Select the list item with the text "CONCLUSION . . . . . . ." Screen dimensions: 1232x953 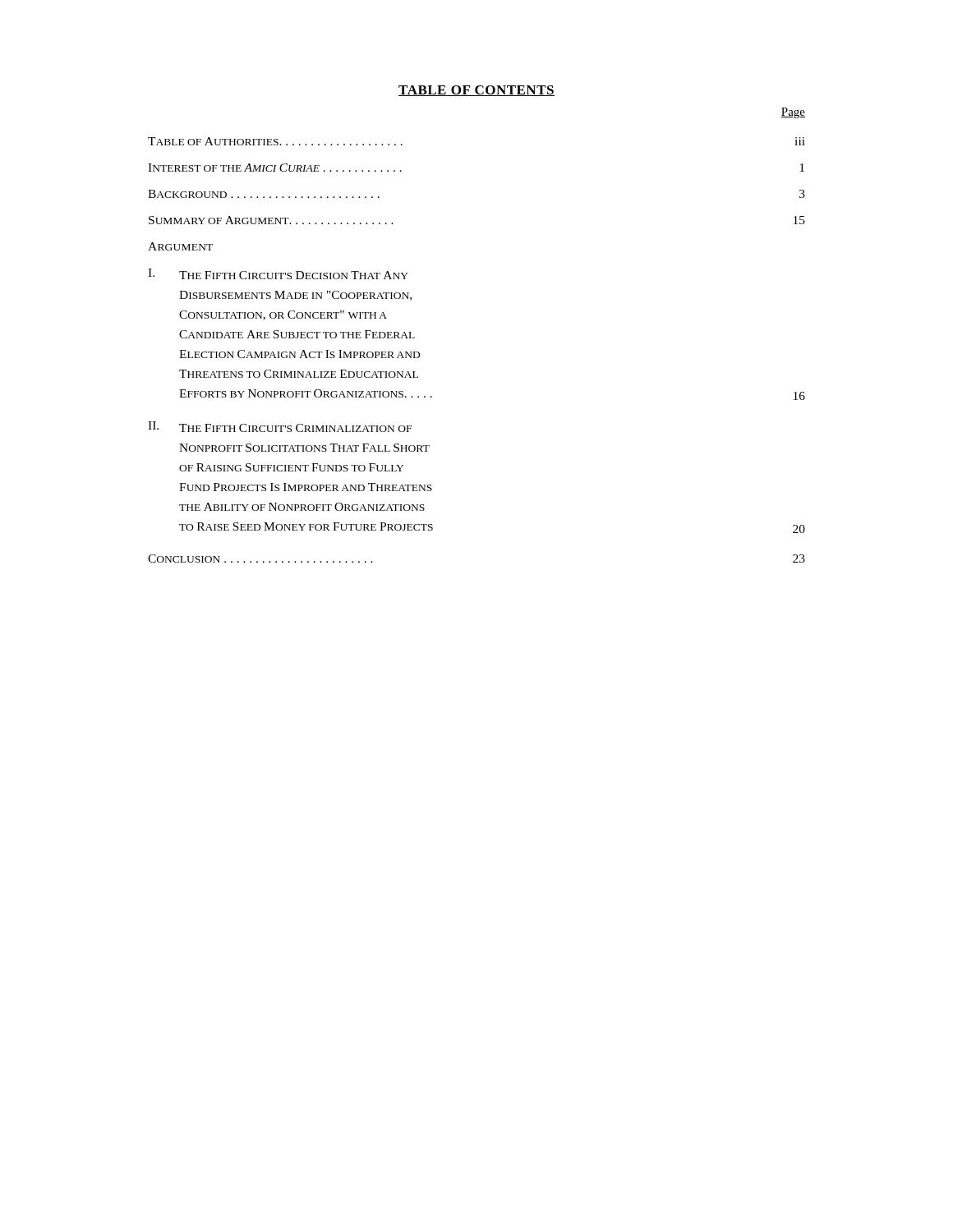point(182,558)
